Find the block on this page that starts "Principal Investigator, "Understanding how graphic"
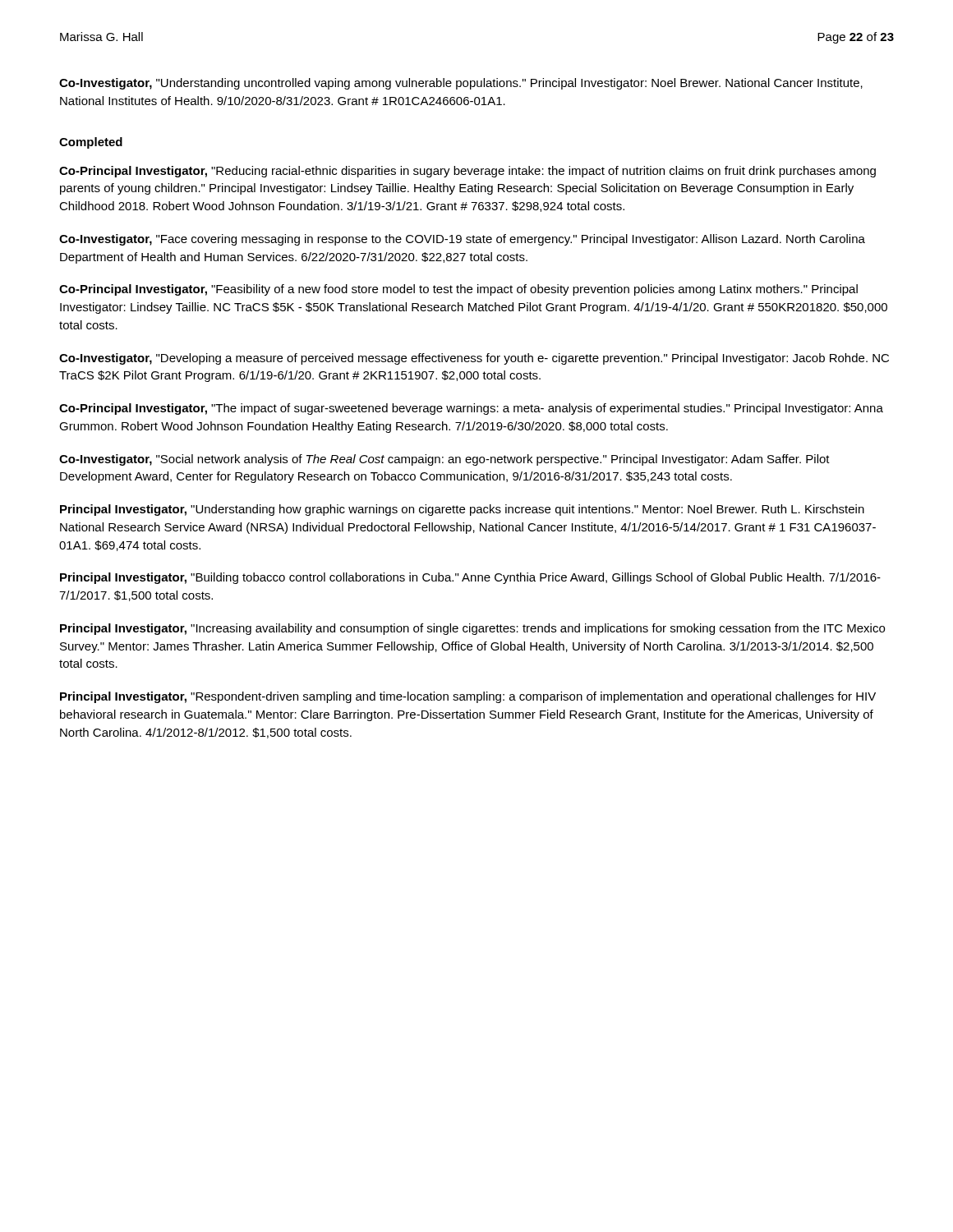This screenshot has width=953, height=1232. point(468,527)
